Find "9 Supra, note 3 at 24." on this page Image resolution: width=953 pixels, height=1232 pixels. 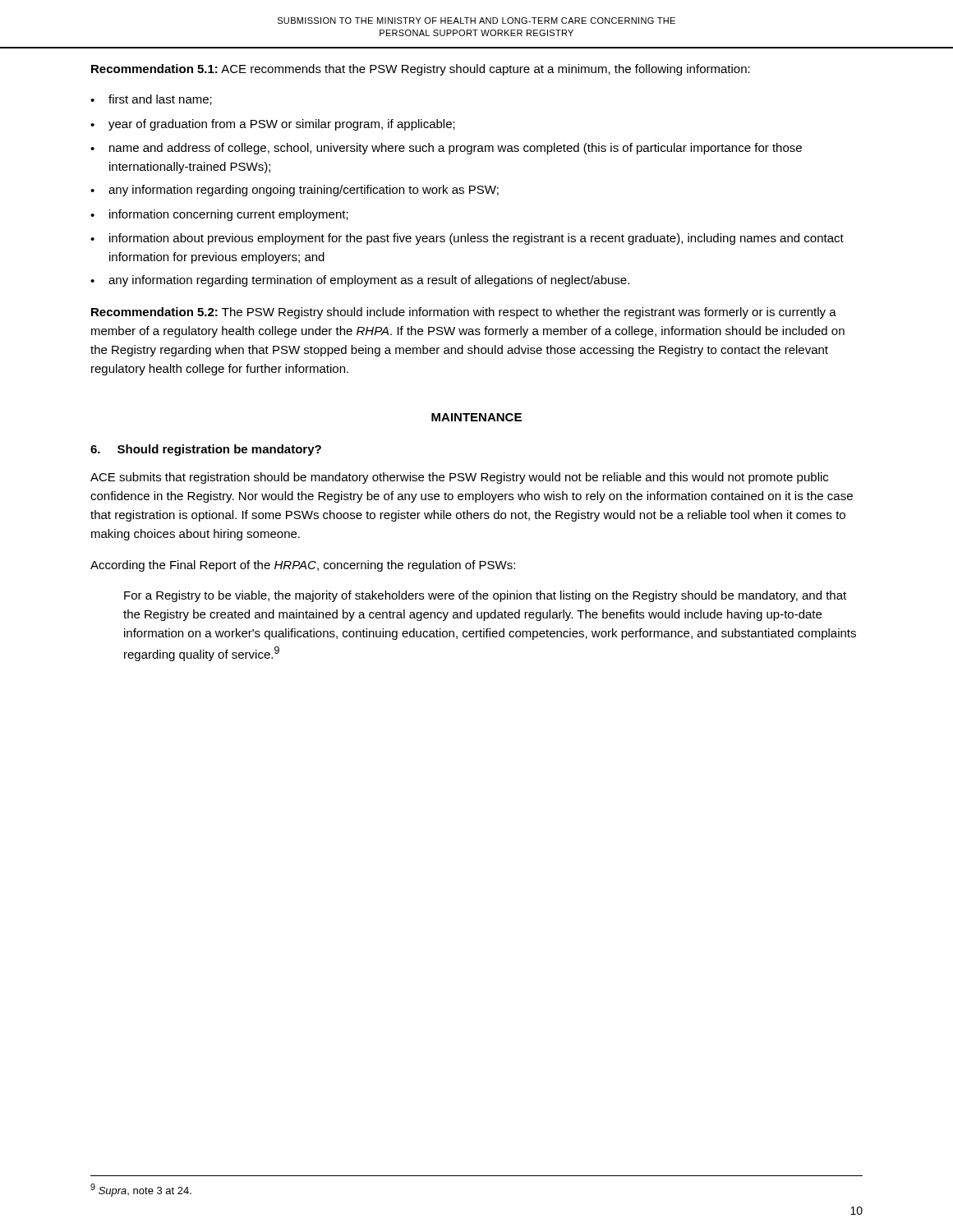(x=141, y=1190)
